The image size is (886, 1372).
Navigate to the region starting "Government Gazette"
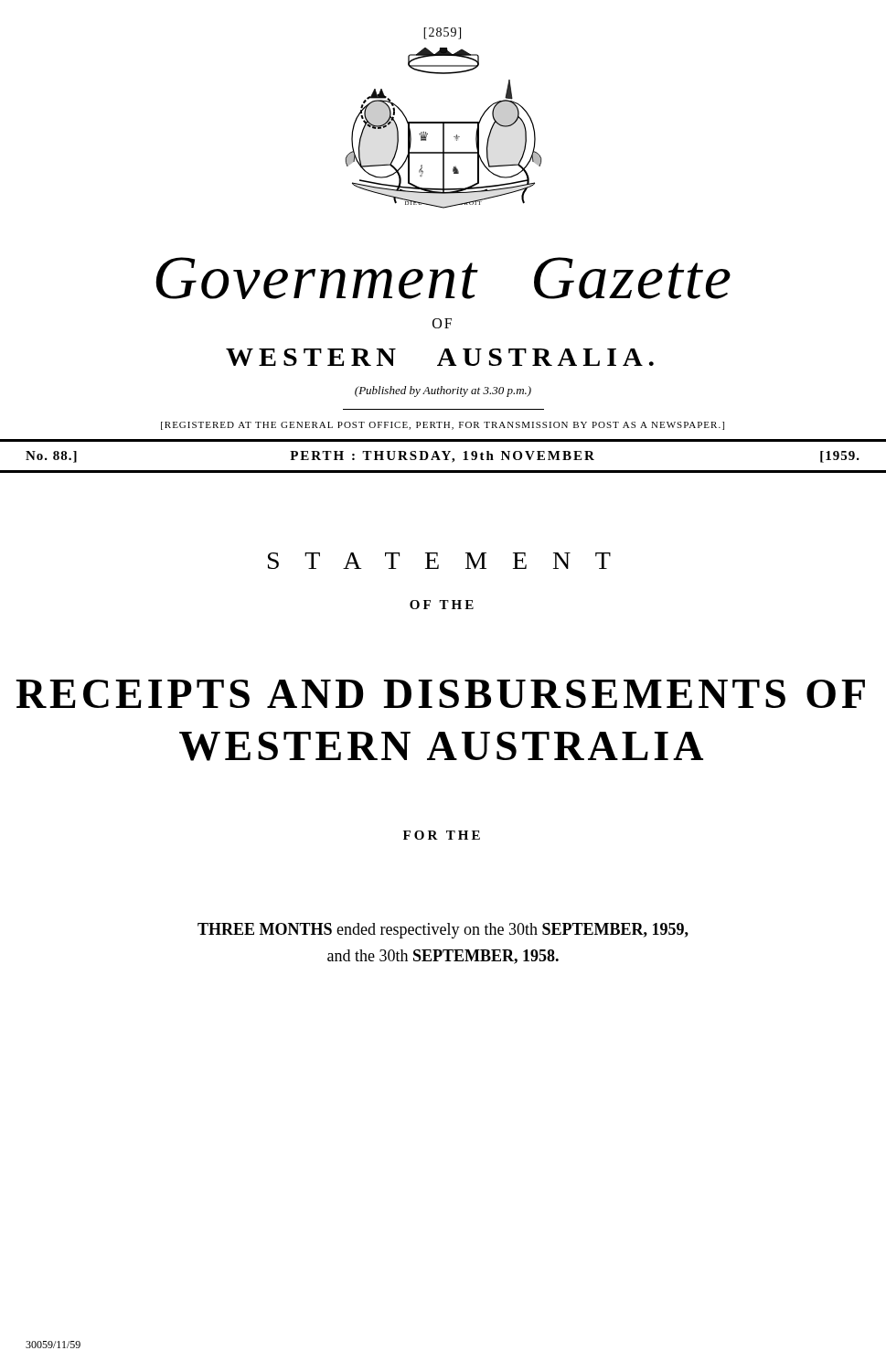(443, 277)
